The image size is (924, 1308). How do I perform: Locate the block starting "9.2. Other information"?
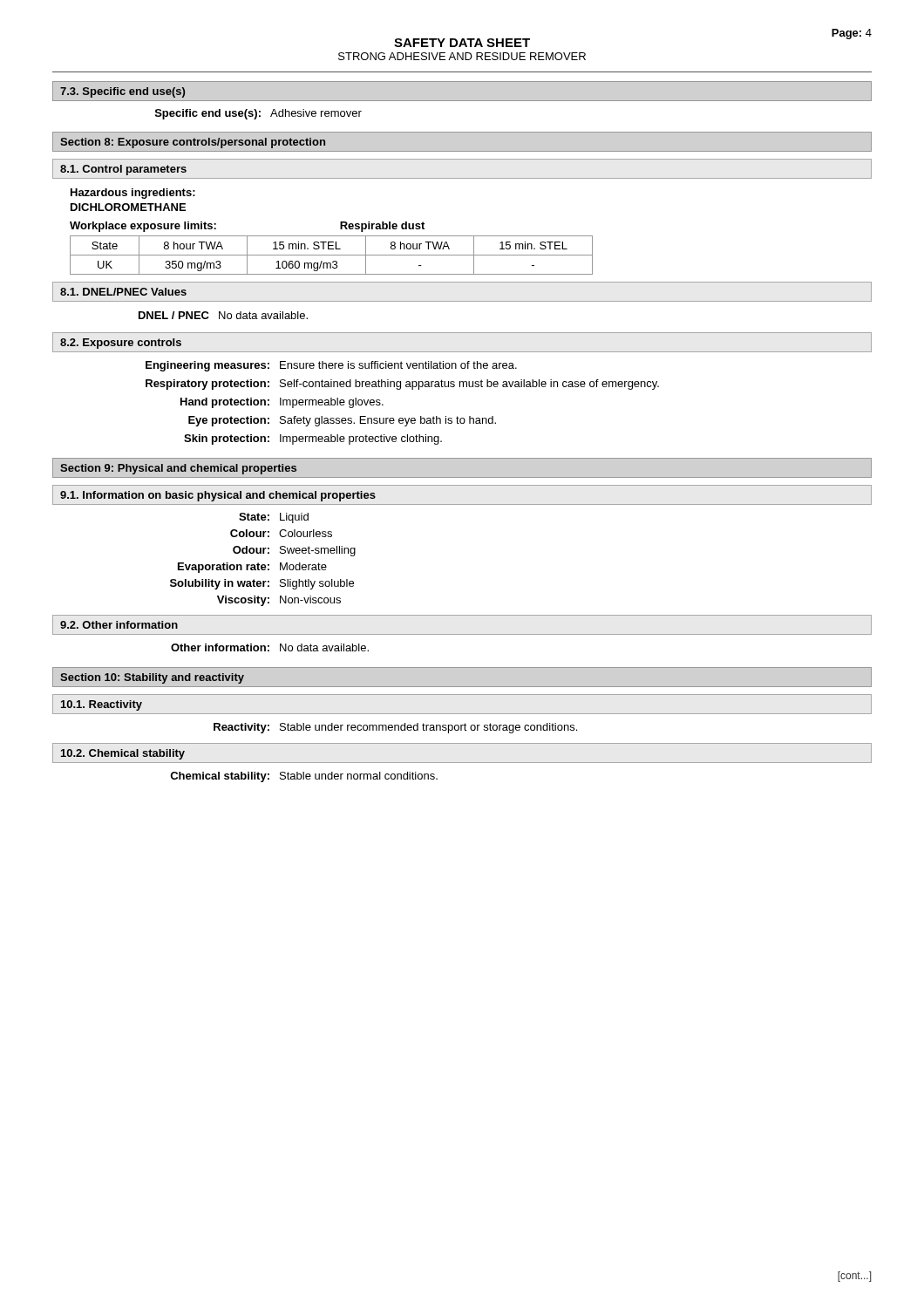pyautogui.click(x=119, y=625)
